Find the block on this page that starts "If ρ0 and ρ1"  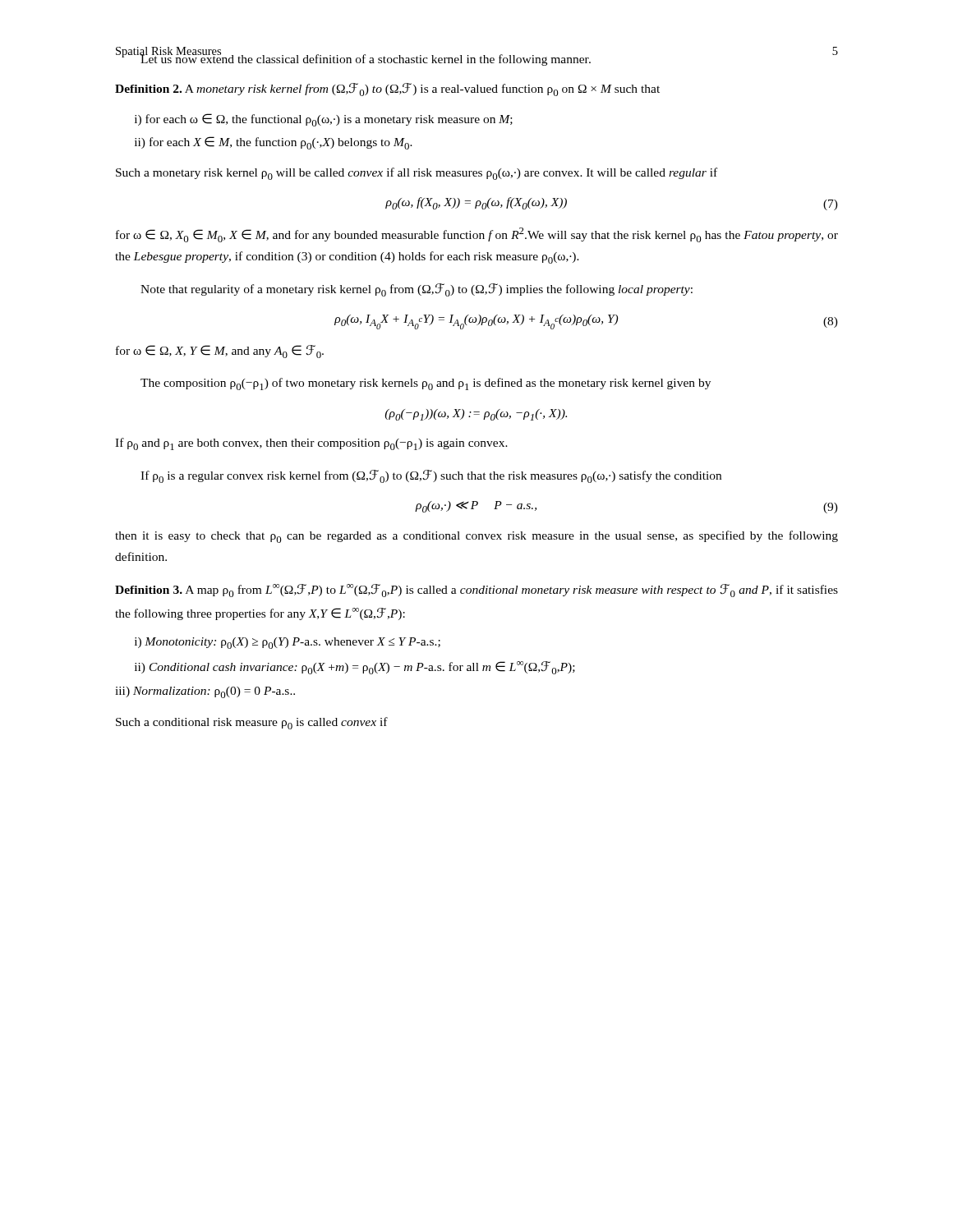(x=476, y=444)
